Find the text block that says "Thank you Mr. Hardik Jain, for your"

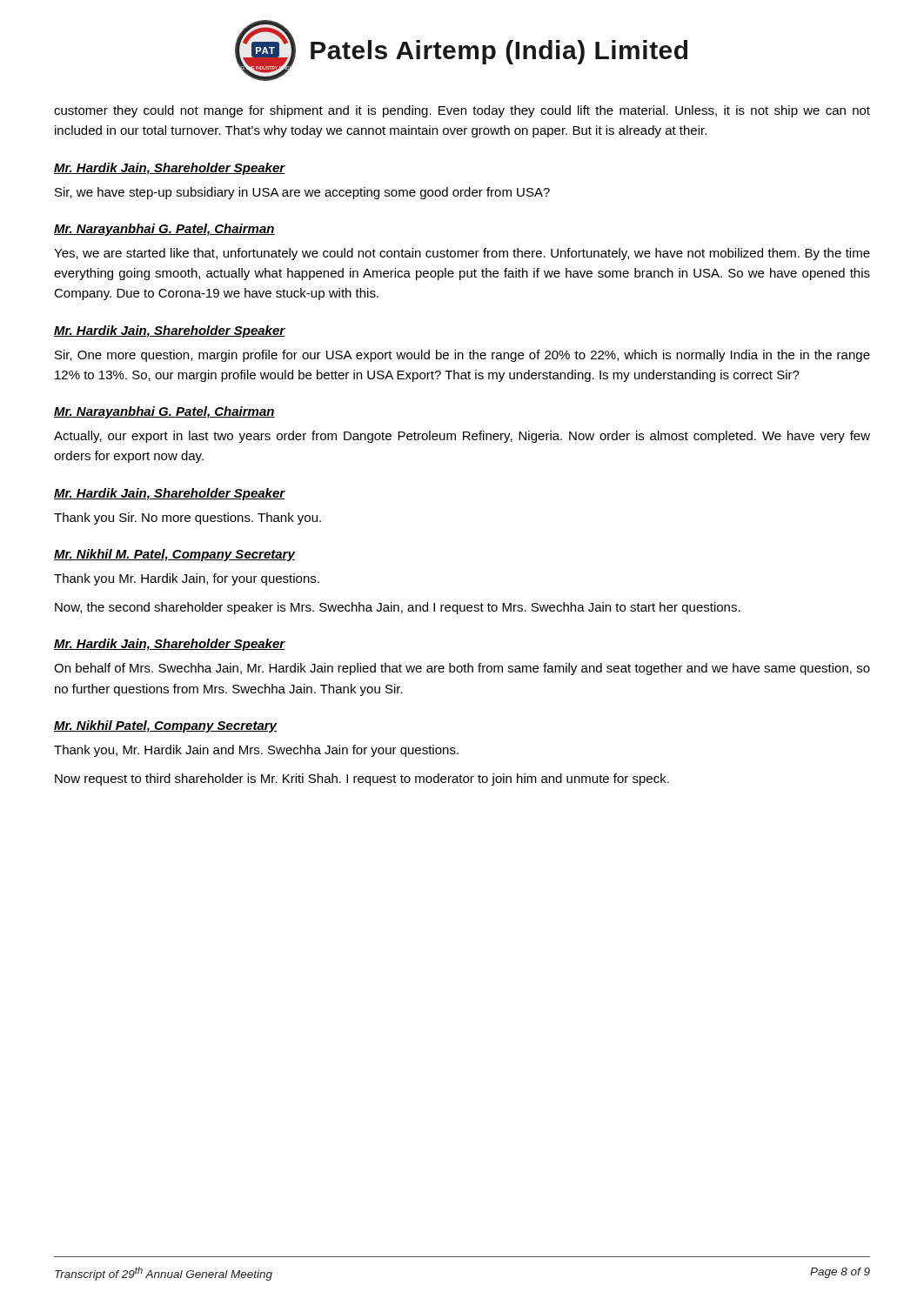[x=187, y=579]
